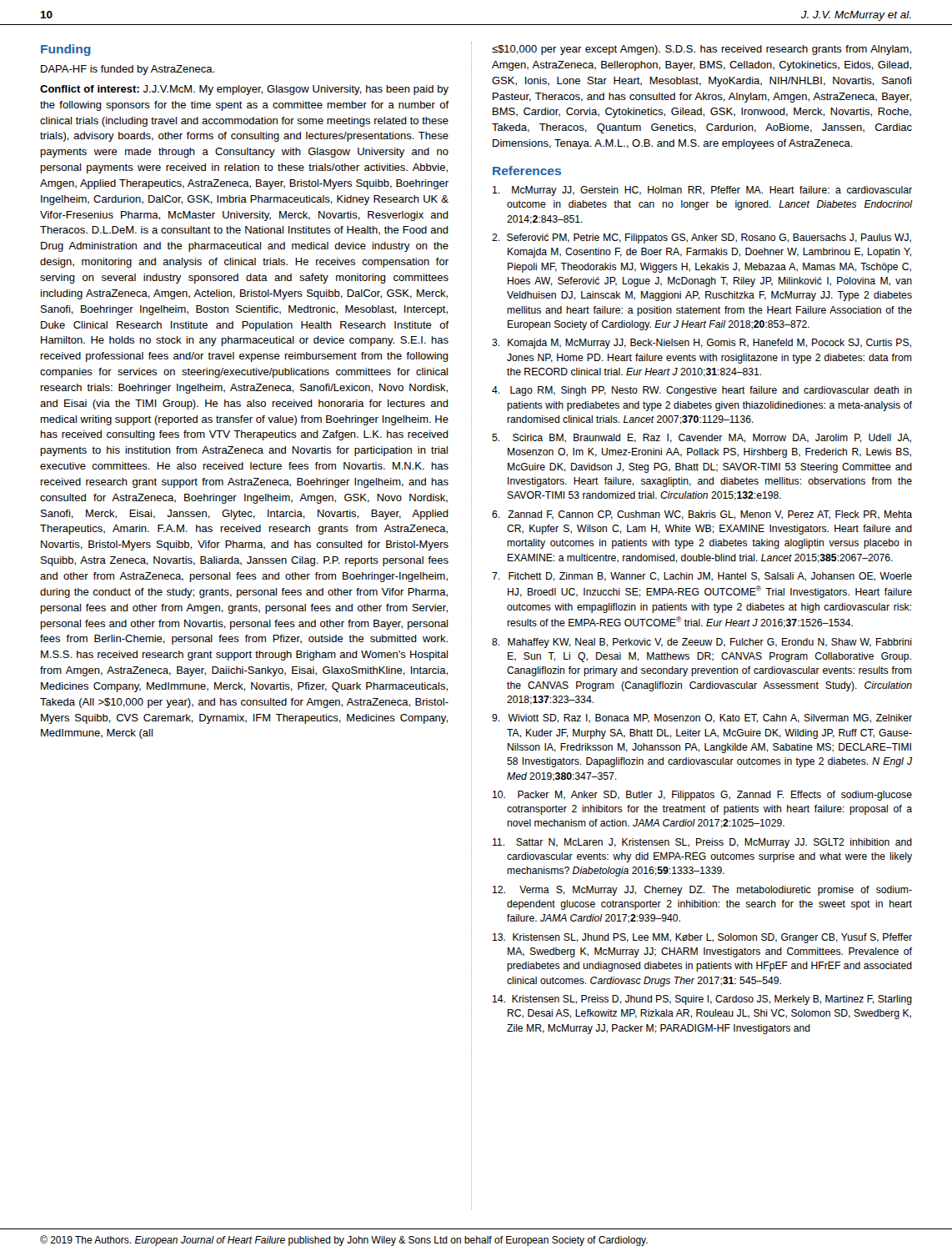The image size is (952, 1251).
Task: Click on the list item with the text "8. Mahaffey KW, Neal B,"
Action: click(702, 671)
